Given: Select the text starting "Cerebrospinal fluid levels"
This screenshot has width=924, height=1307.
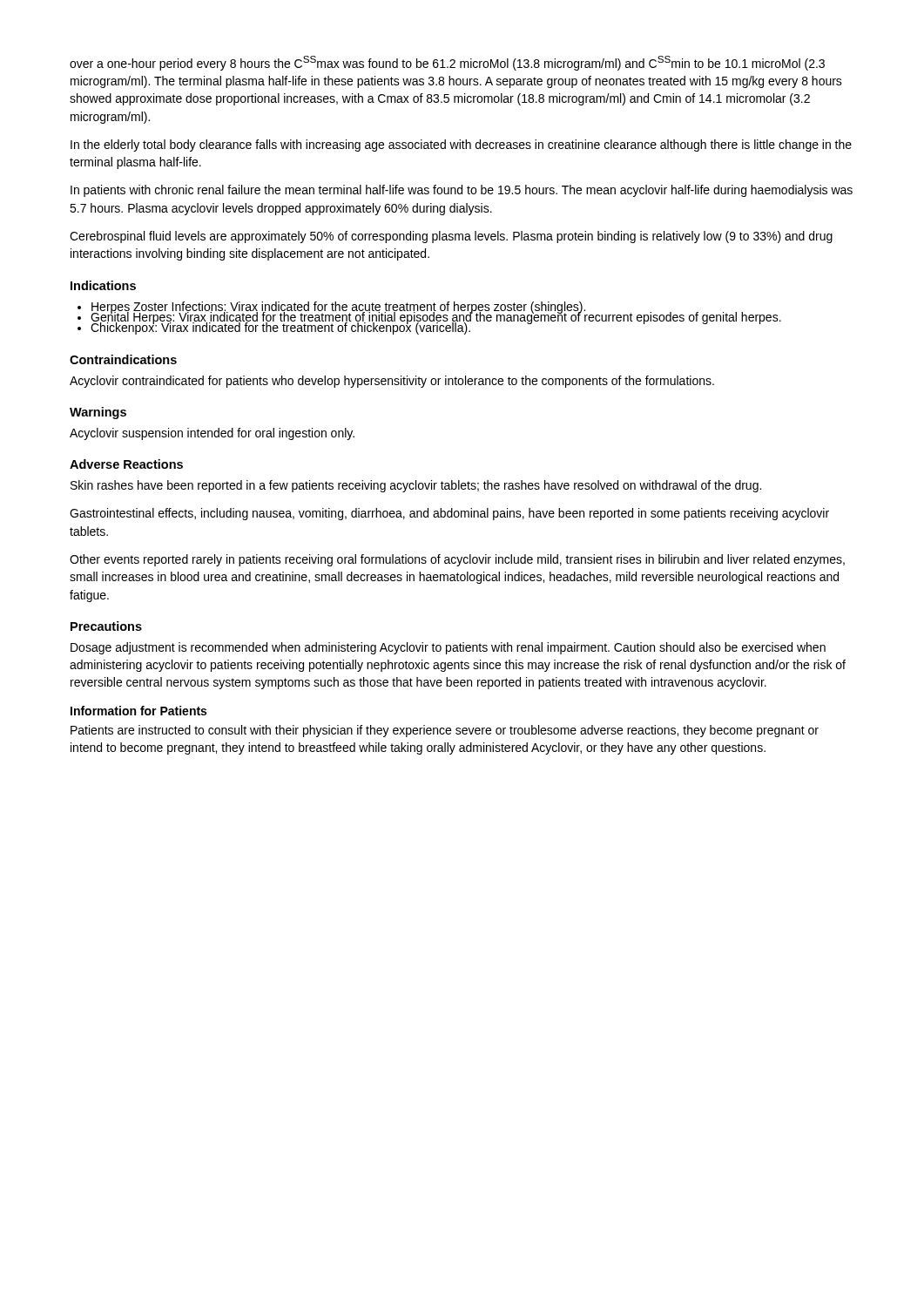Looking at the screenshot, I should [x=462, y=245].
